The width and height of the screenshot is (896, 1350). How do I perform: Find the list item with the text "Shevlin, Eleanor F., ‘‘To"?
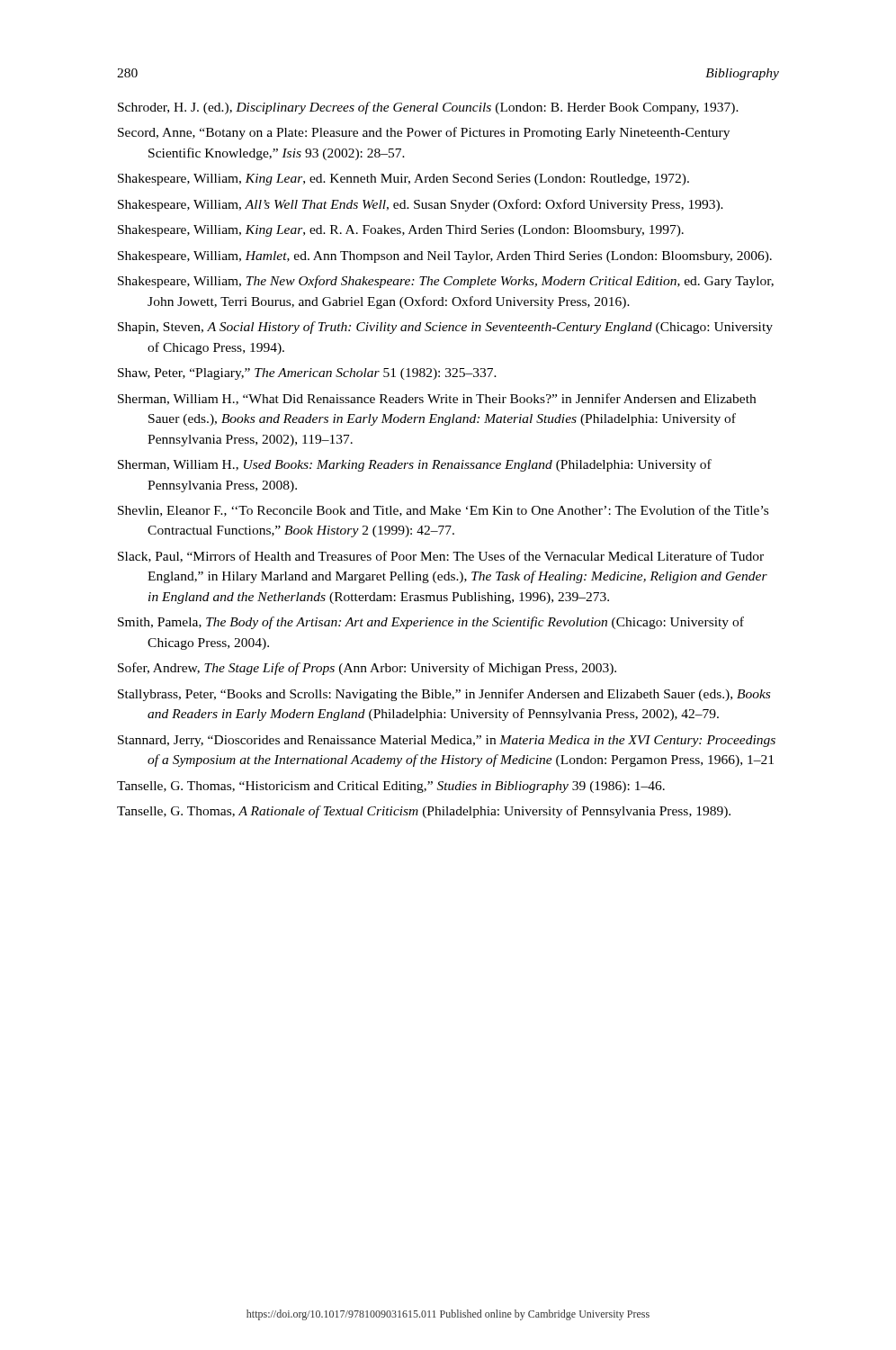(443, 520)
